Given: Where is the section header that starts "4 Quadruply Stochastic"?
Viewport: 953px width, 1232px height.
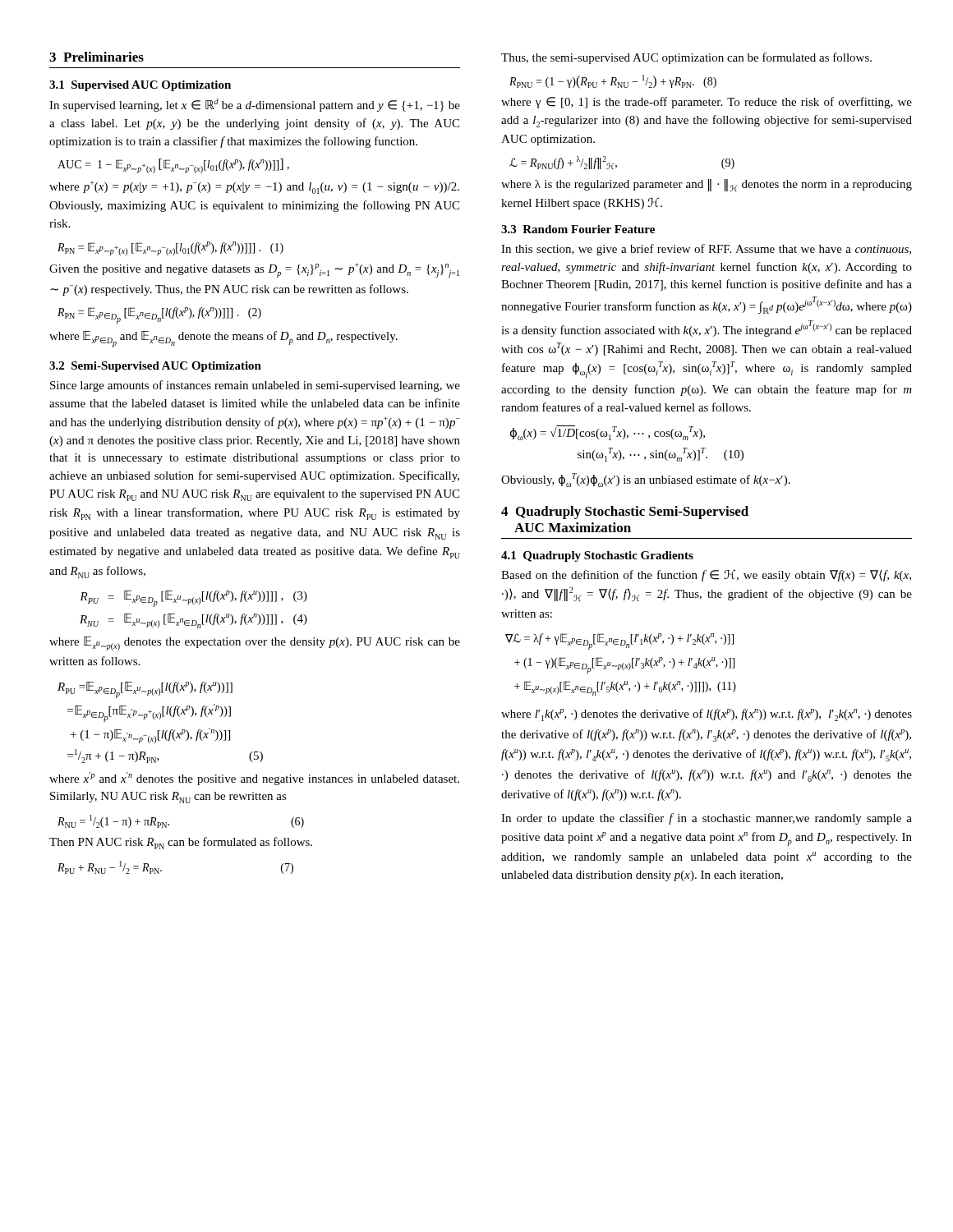Looking at the screenshot, I should pos(707,521).
